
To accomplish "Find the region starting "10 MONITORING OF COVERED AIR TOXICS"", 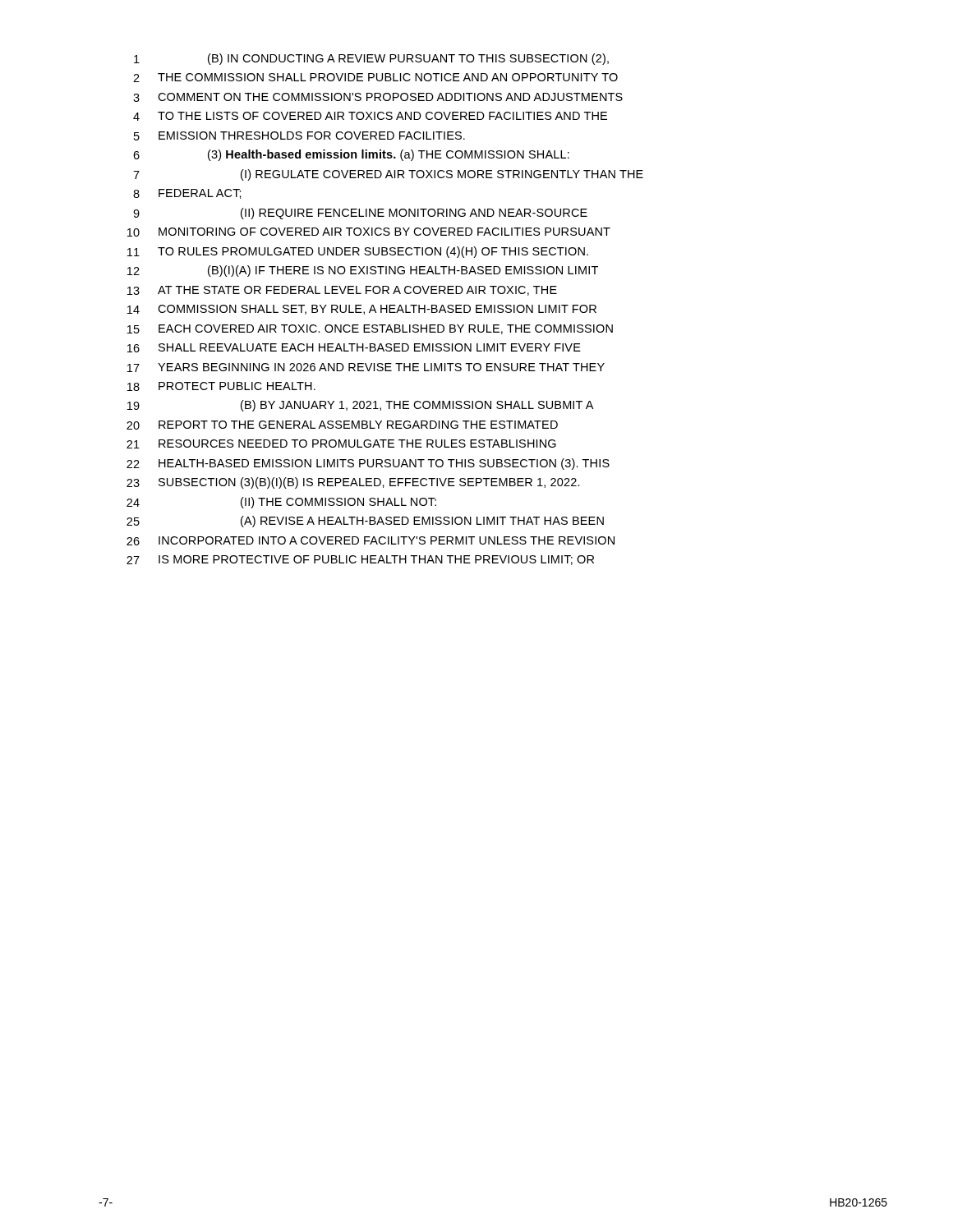I will click(x=493, y=232).
